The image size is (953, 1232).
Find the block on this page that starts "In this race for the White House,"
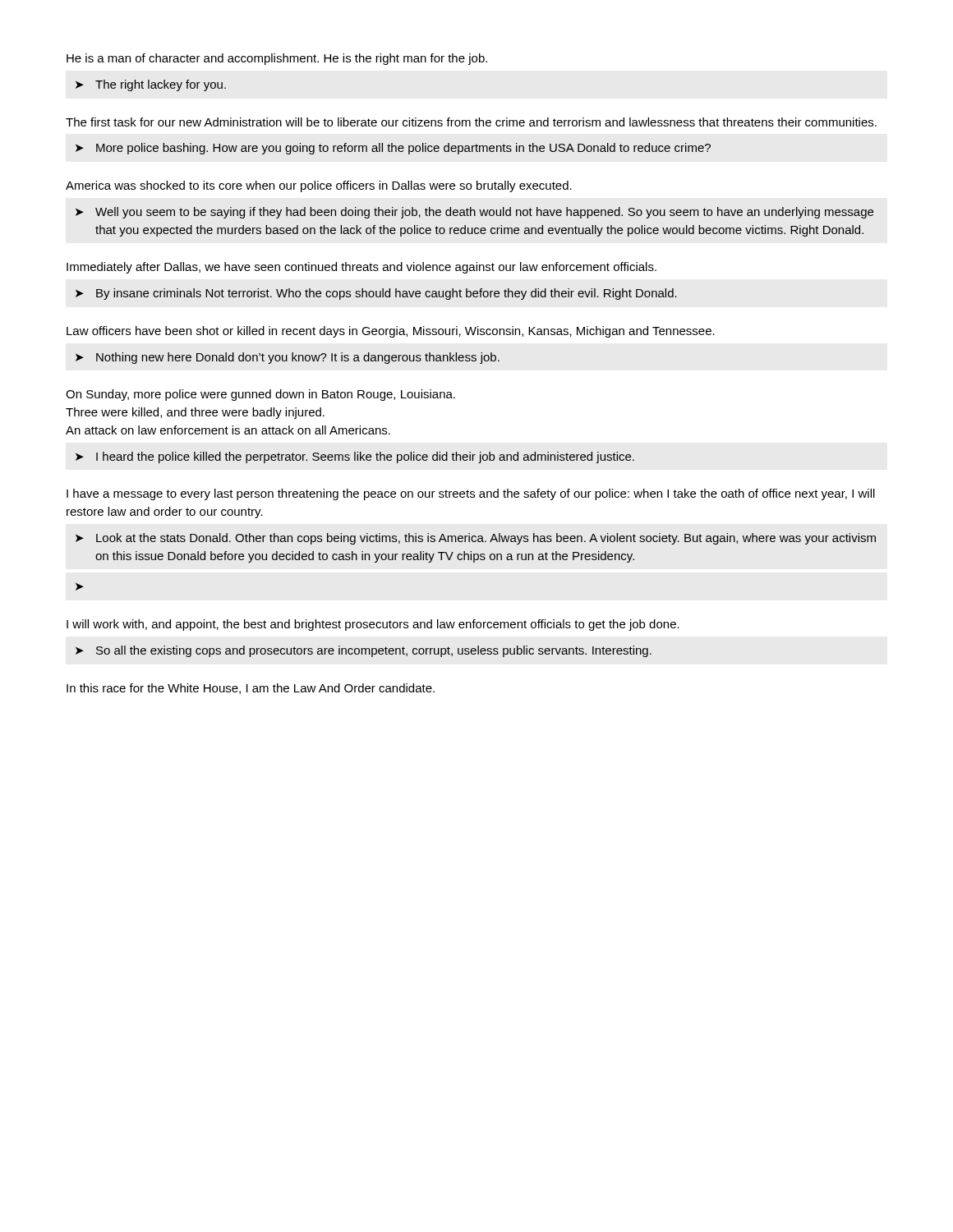(x=251, y=689)
